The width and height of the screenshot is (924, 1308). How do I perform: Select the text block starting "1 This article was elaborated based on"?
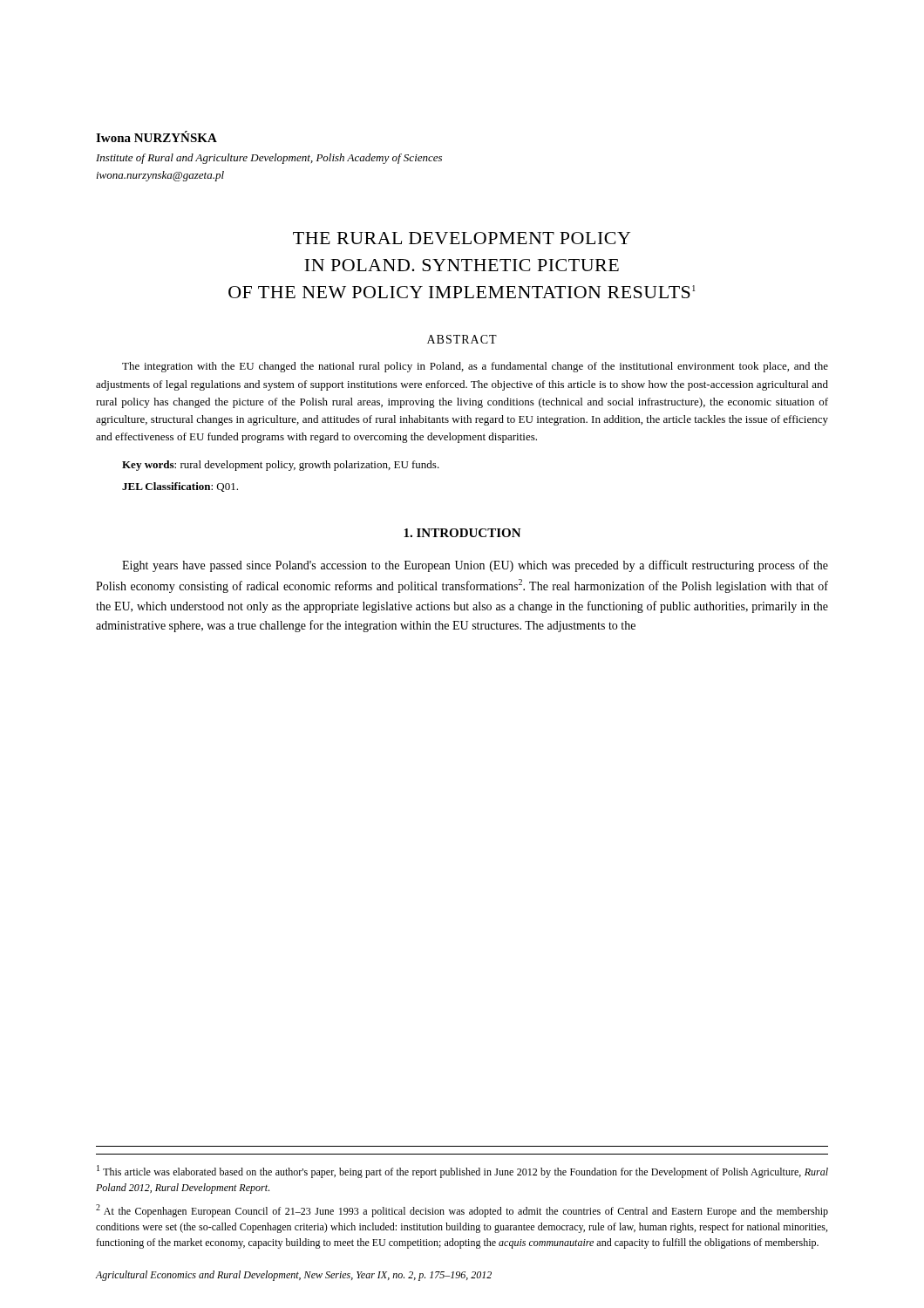point(462,1179)
